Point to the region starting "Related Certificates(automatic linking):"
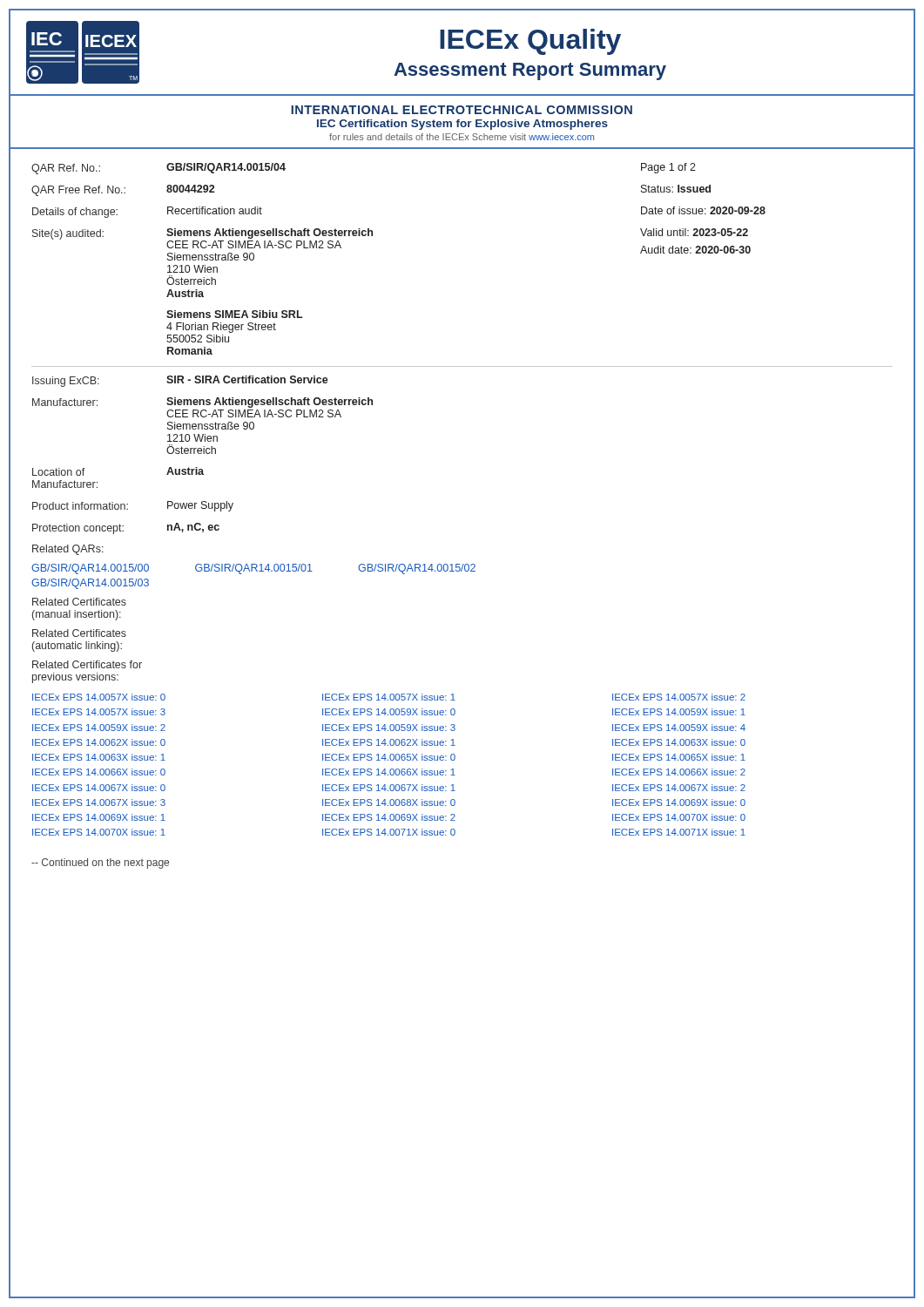This screenshot has height=1307, width=924. [x=79, y=633]
